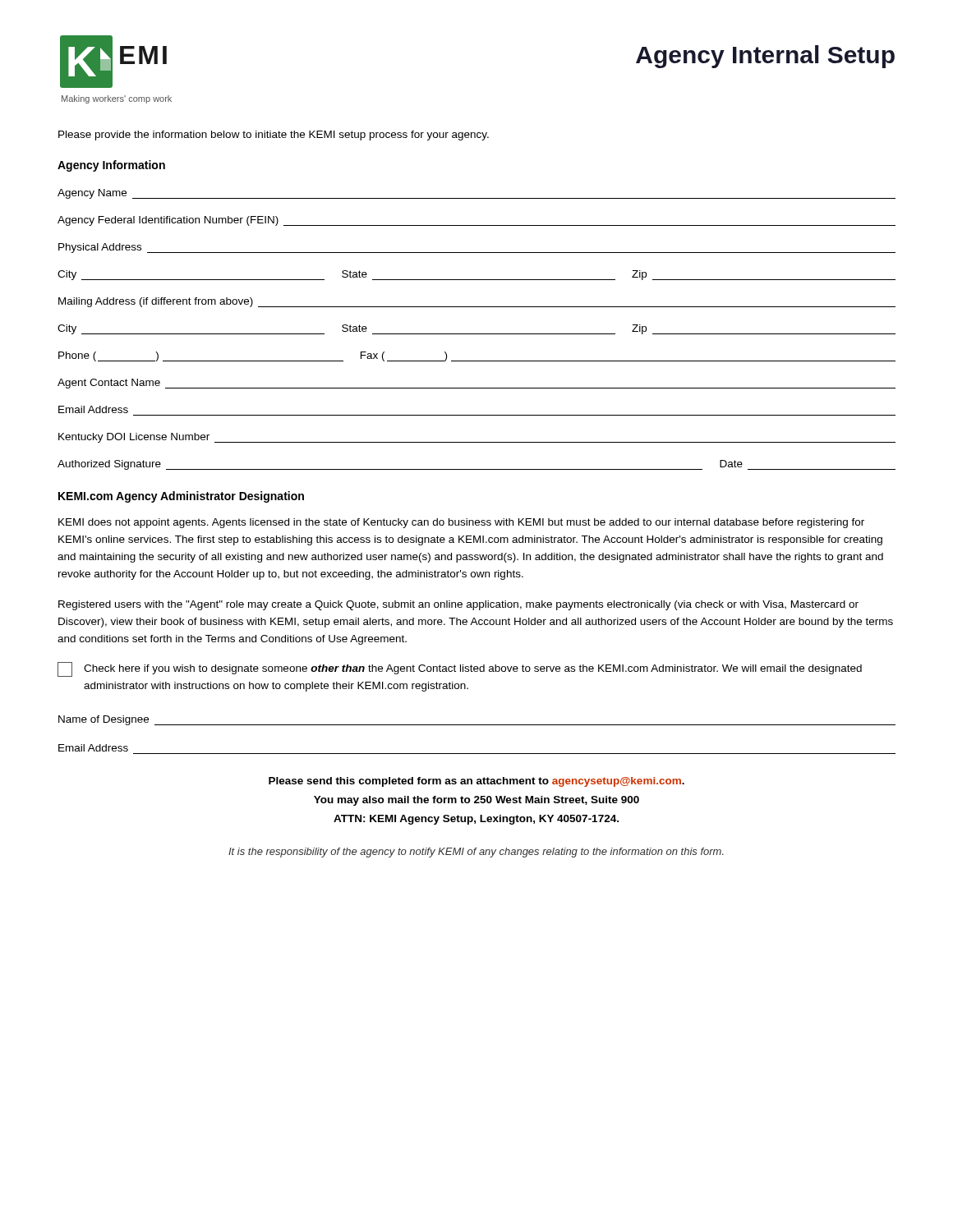Navigate to the region starting "Check here if you"
This screenshot has height=1232, width=953.
pyautogui.click(x=476, y=678)
